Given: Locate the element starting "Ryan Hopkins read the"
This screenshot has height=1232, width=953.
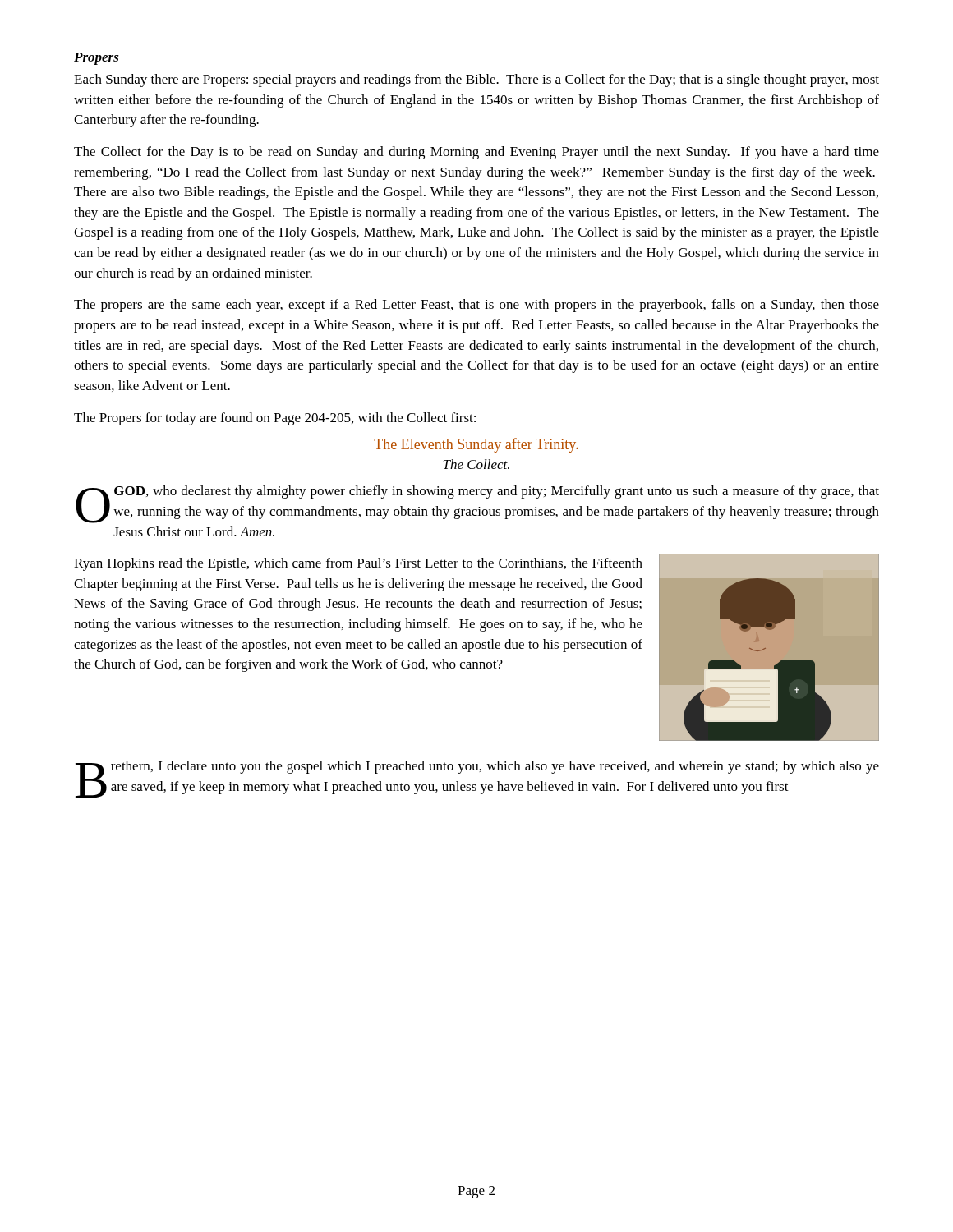Looking at the screenshot, I should tap(358, 614).
